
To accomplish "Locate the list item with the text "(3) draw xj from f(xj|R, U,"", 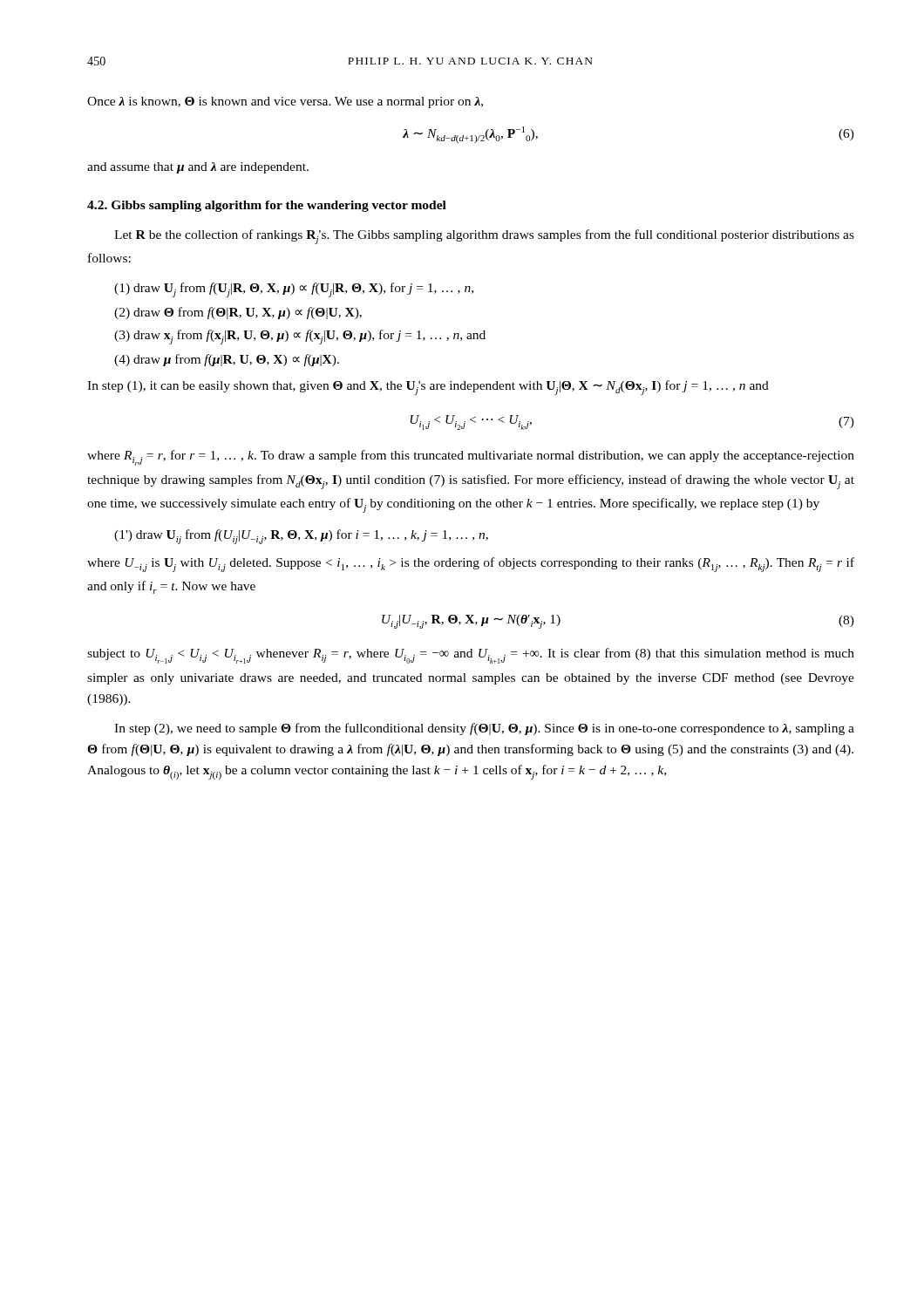I will pos(300,336).
